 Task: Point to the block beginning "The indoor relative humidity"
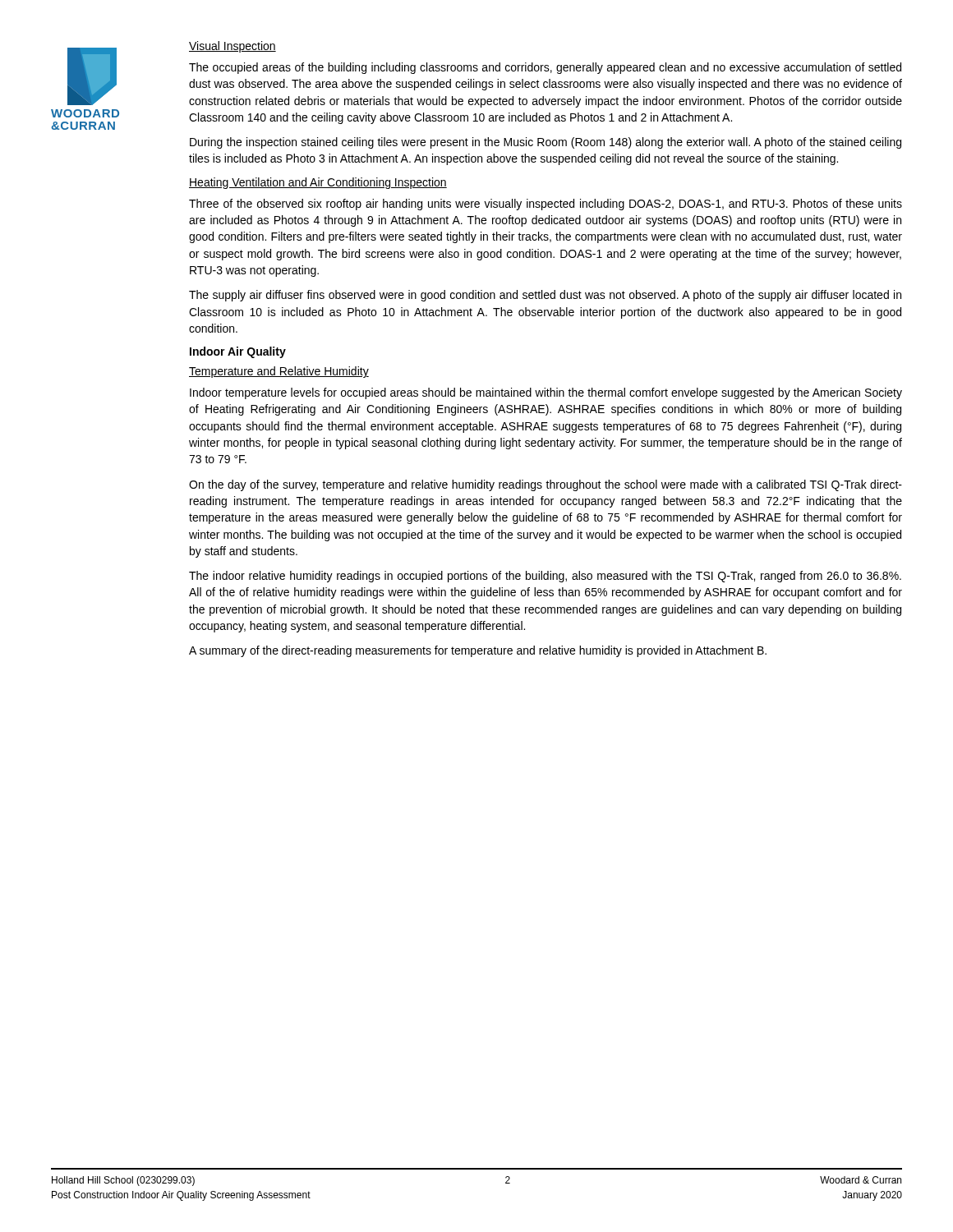pos(546,601)
